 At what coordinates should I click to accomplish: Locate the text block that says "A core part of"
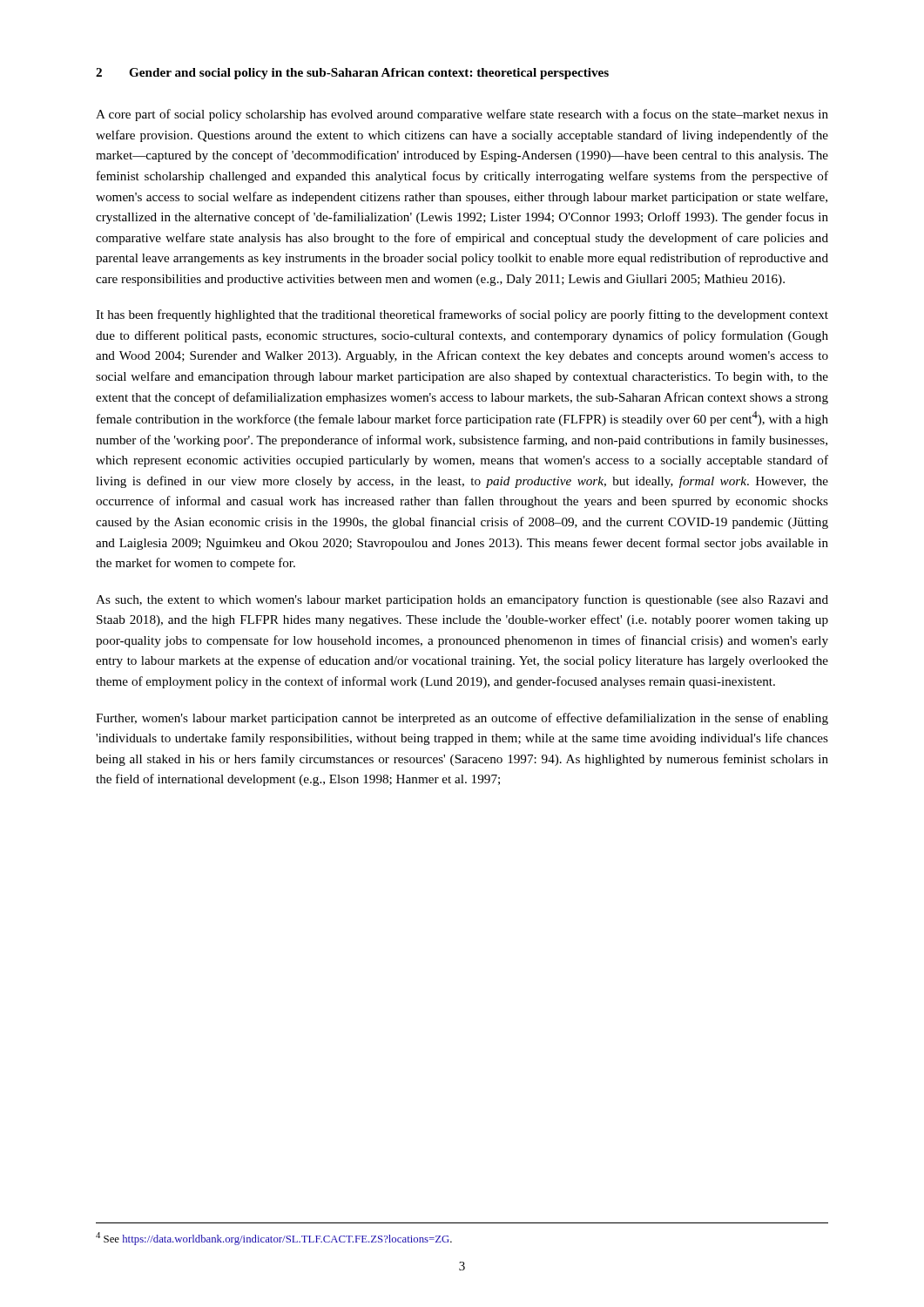pos(462,196)
